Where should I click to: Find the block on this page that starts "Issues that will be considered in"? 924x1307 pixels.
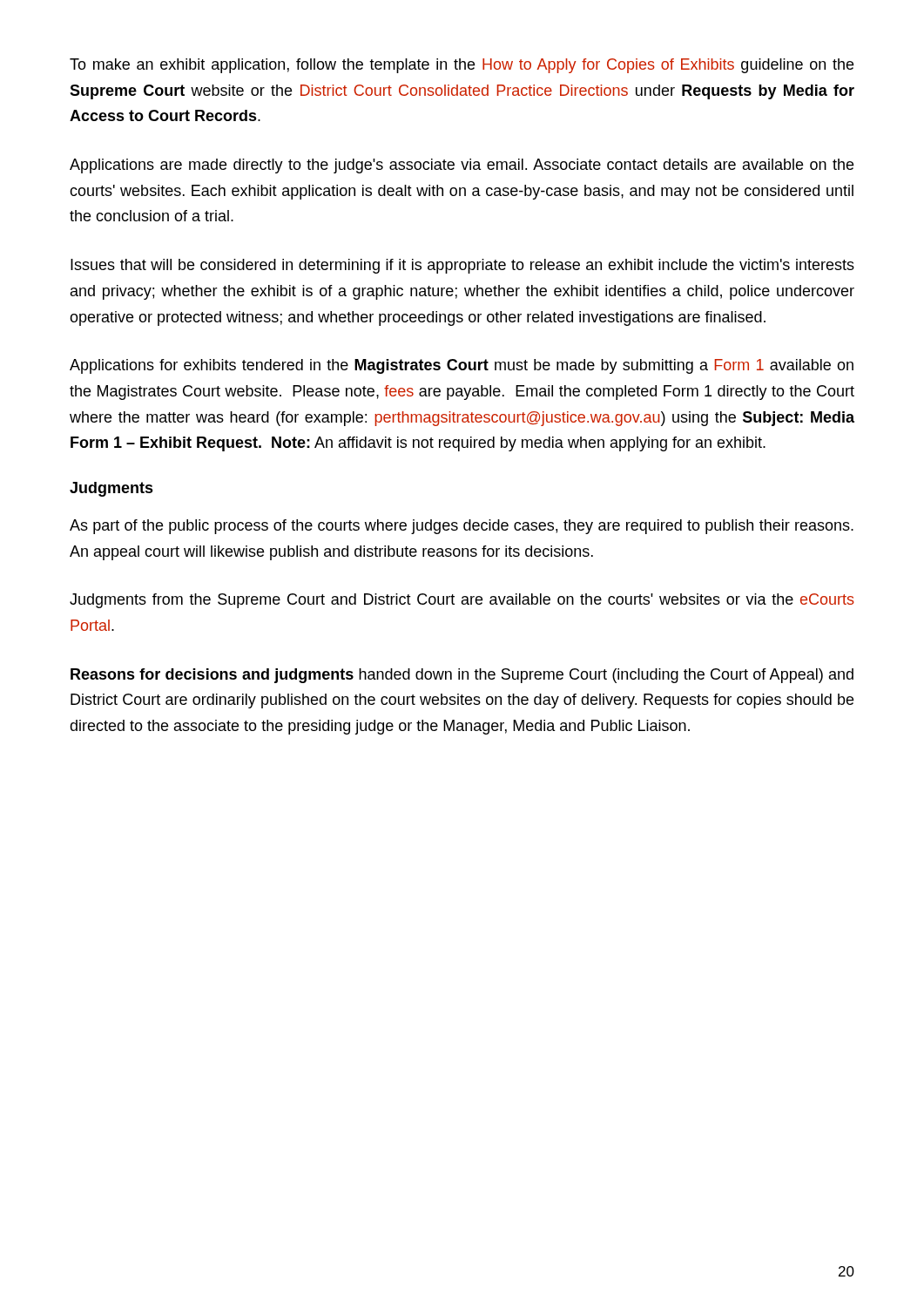(462, 291)
